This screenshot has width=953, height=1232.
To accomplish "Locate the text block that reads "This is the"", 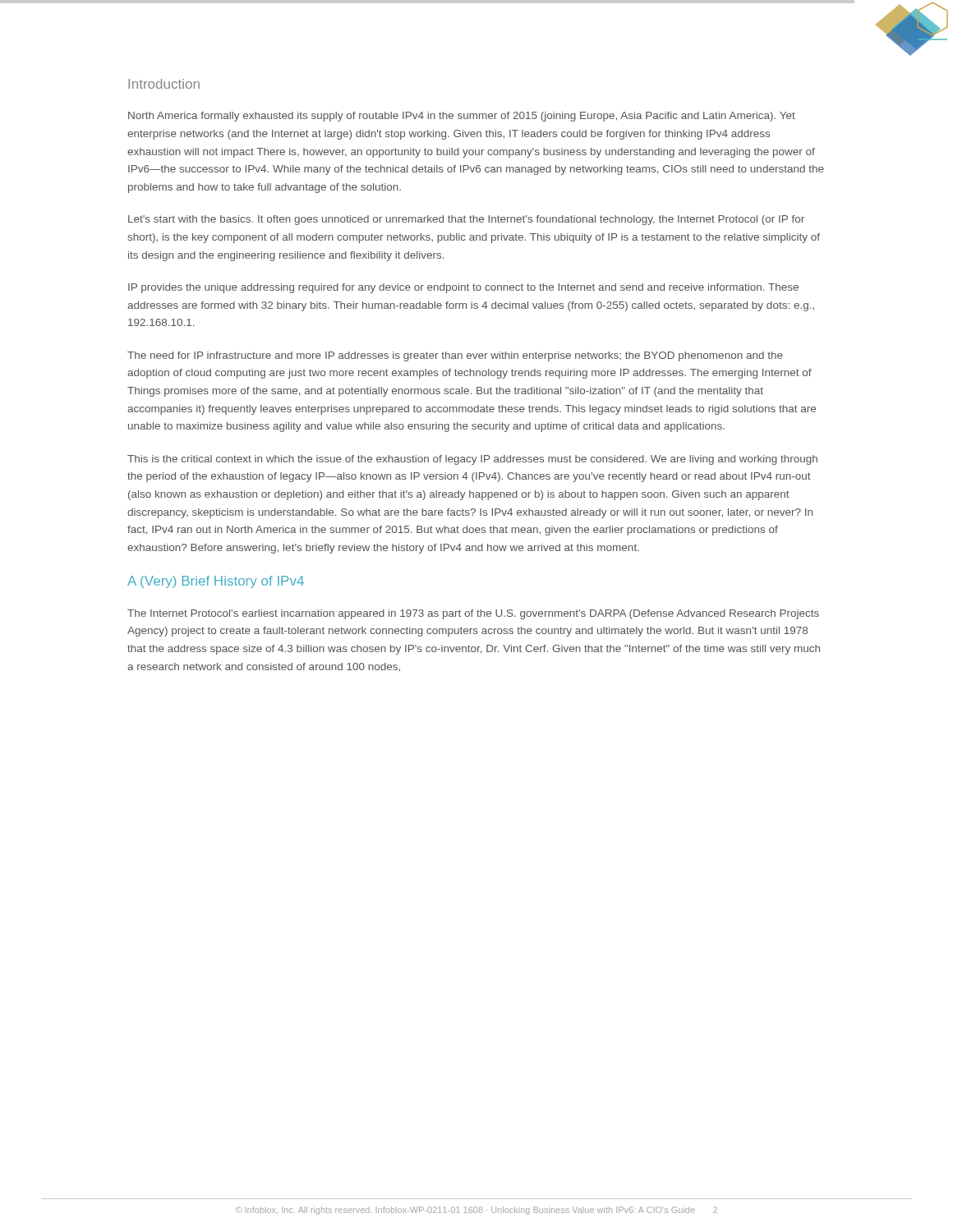I will 473,503.
